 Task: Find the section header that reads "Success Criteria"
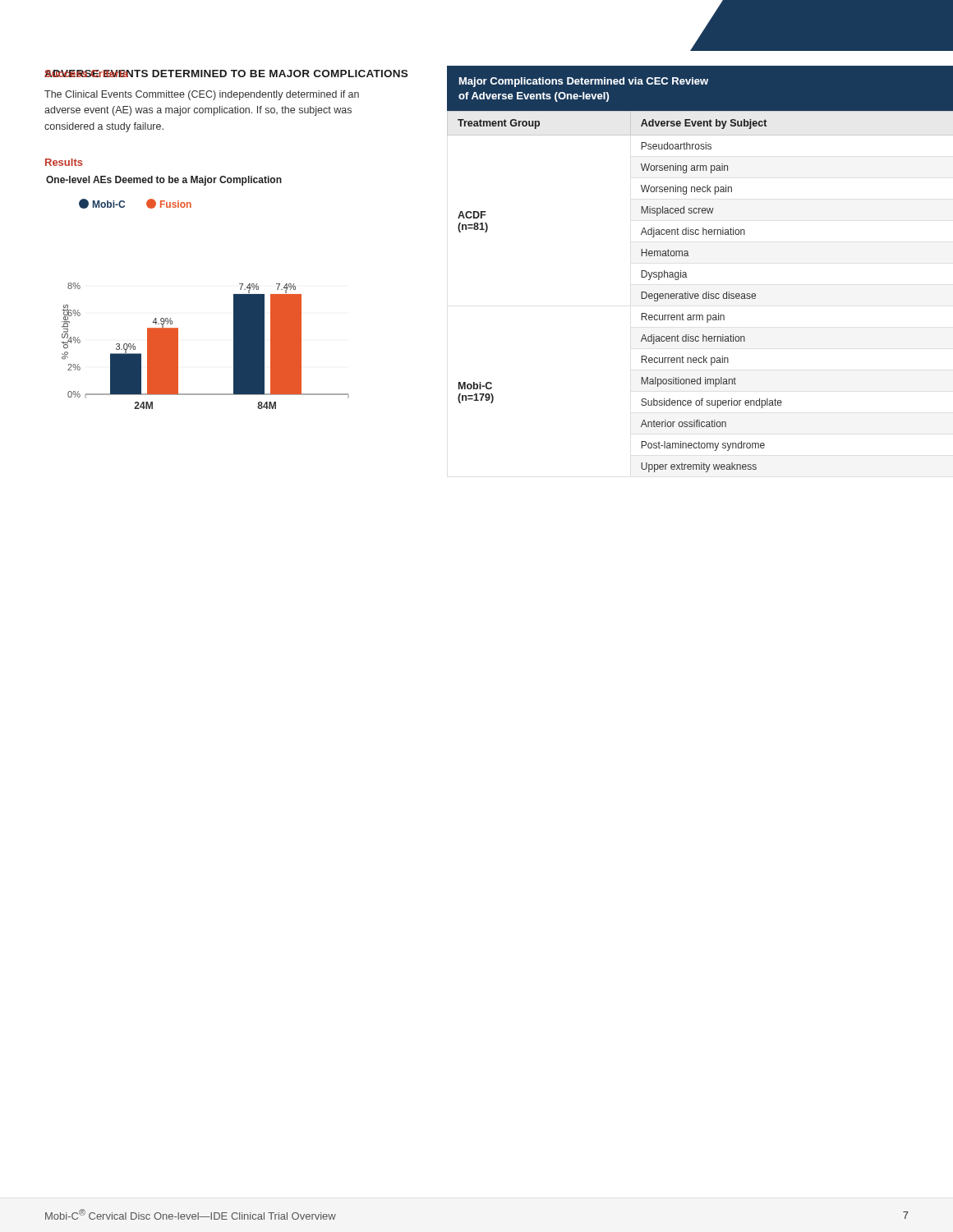pos(86,74)
